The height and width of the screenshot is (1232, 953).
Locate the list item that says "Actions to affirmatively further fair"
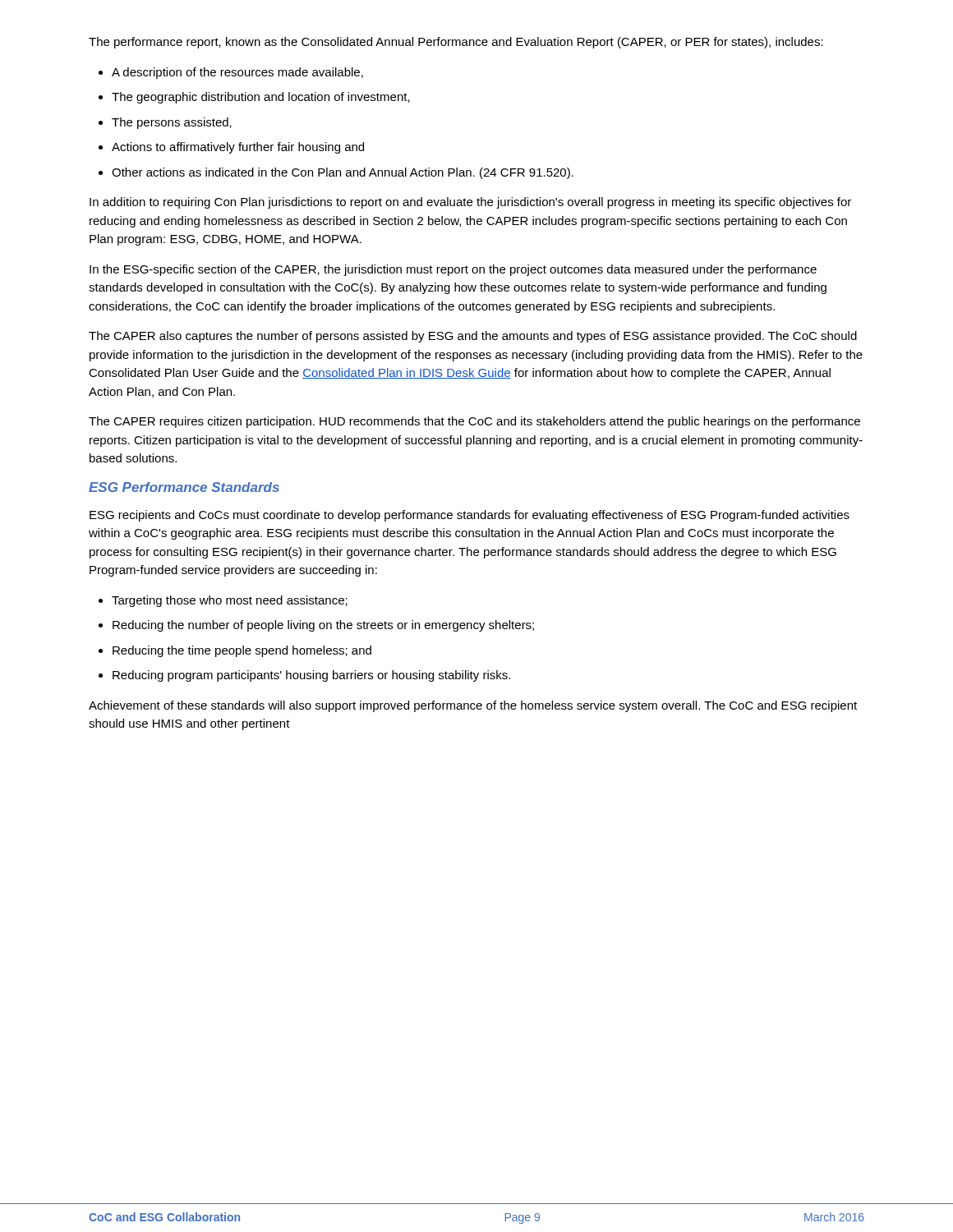pos(238,147)
